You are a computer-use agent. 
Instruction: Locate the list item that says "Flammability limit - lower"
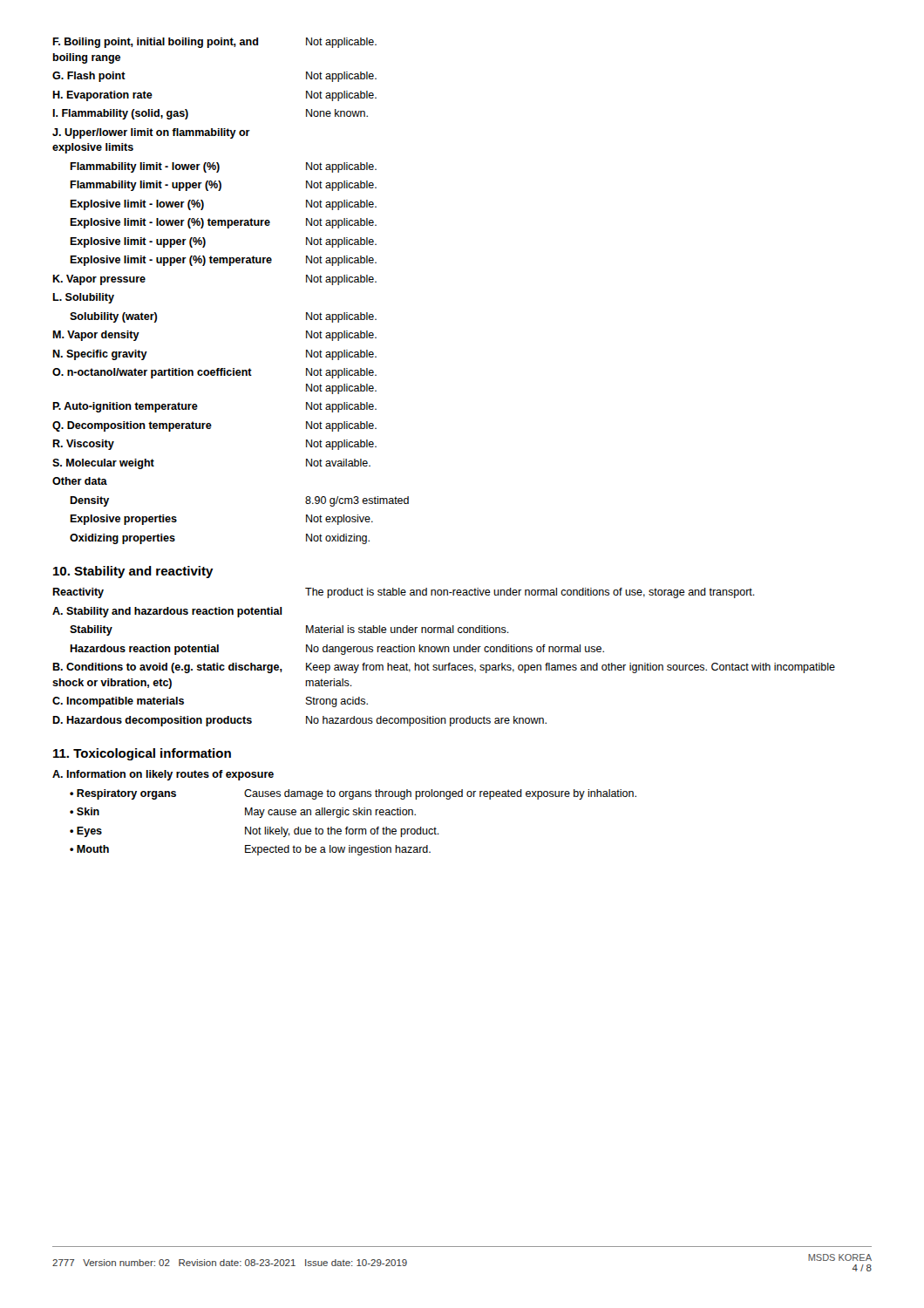click(143, 167)
